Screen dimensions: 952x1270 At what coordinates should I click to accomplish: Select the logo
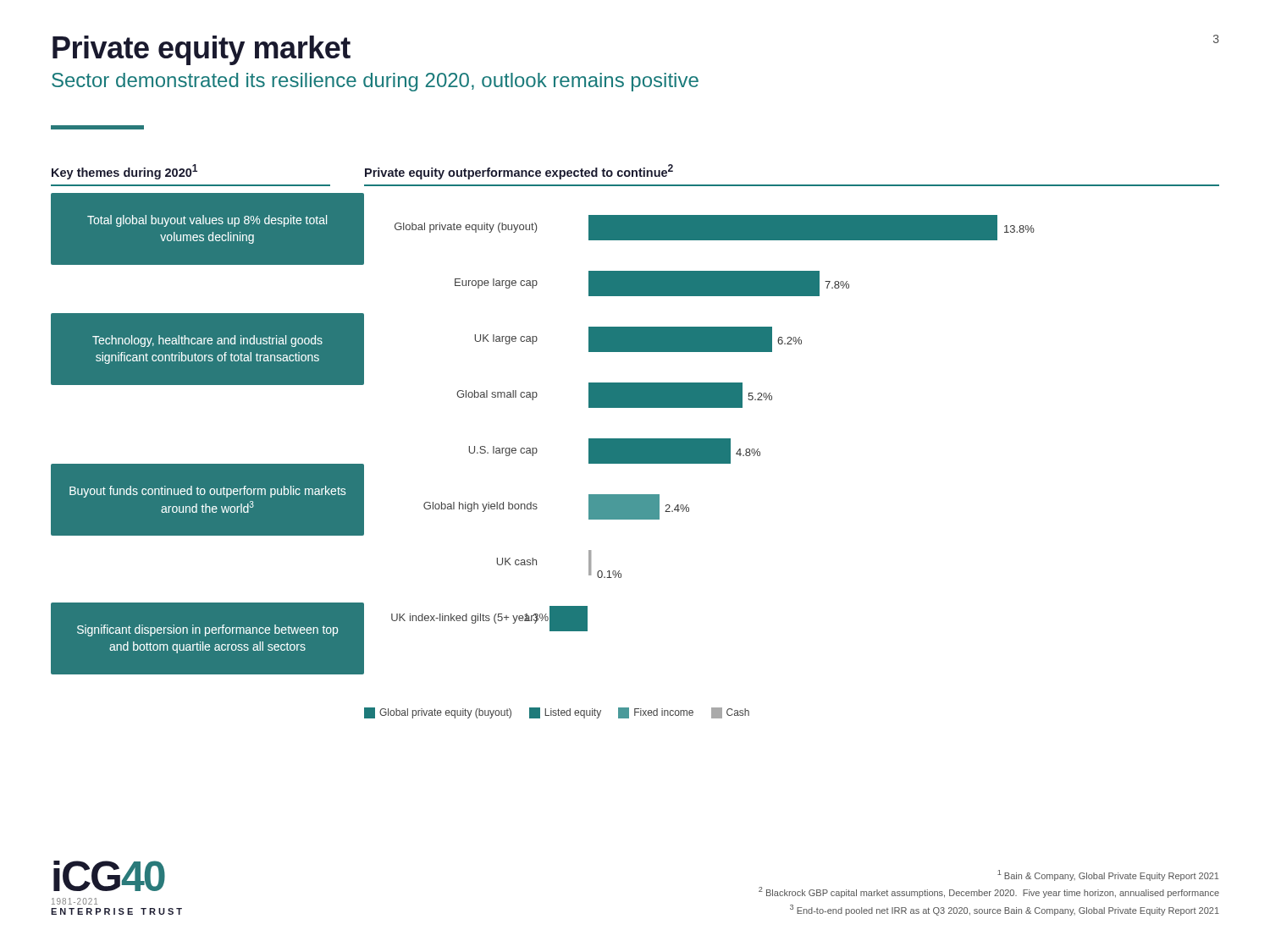127,883
